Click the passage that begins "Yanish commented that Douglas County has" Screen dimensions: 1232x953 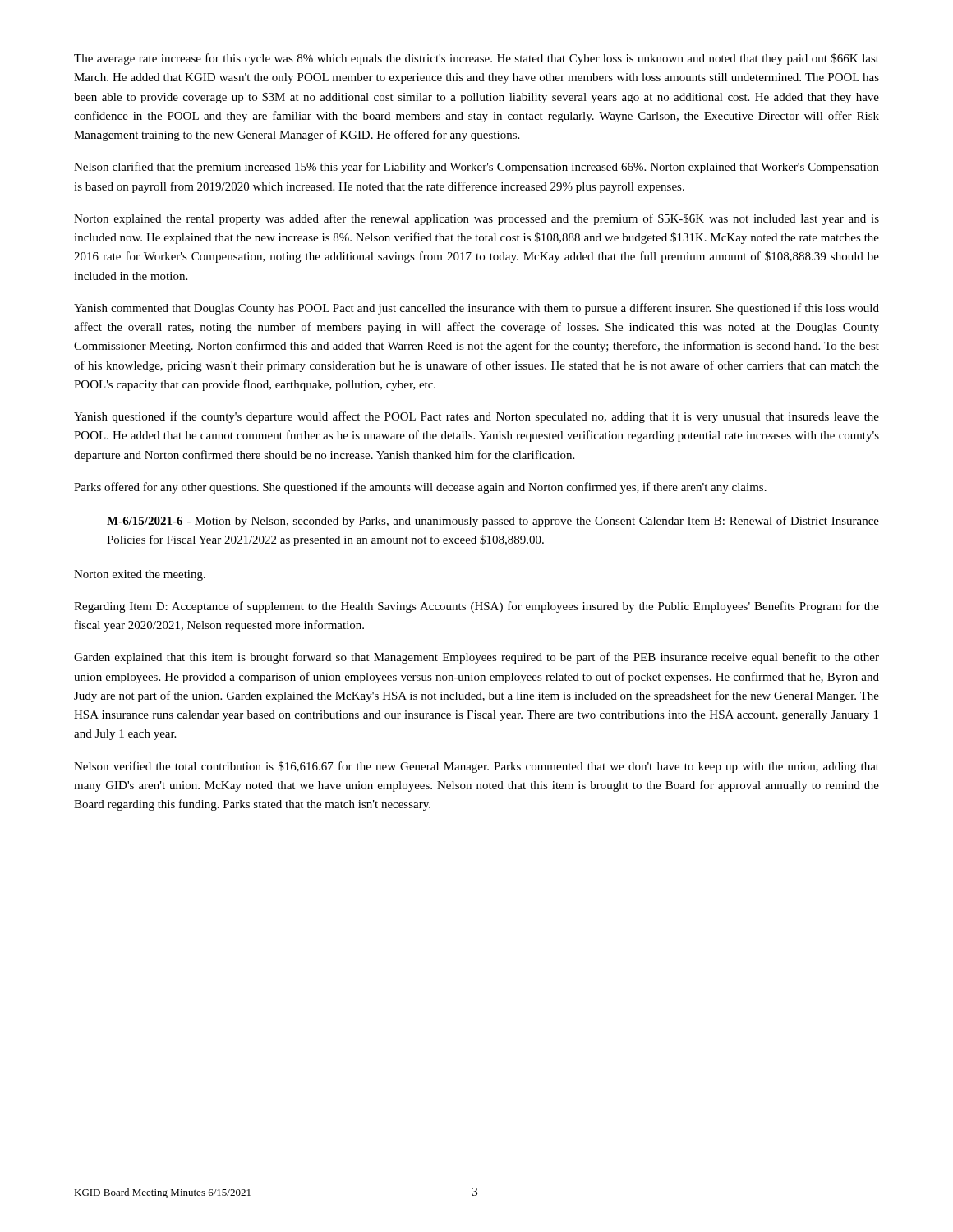pos(476,346)
